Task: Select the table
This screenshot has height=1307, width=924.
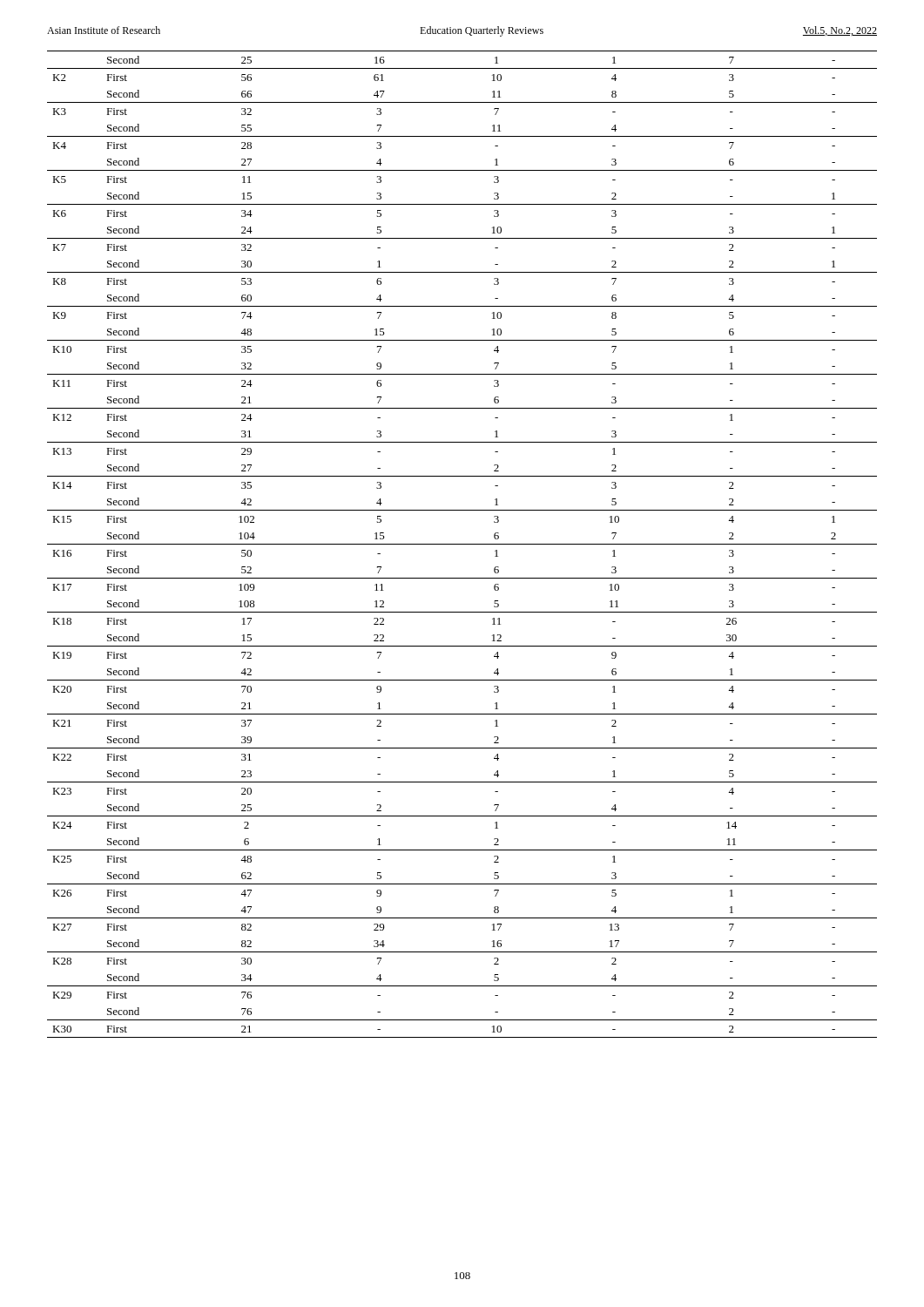Action: click(x=462, y=544)
